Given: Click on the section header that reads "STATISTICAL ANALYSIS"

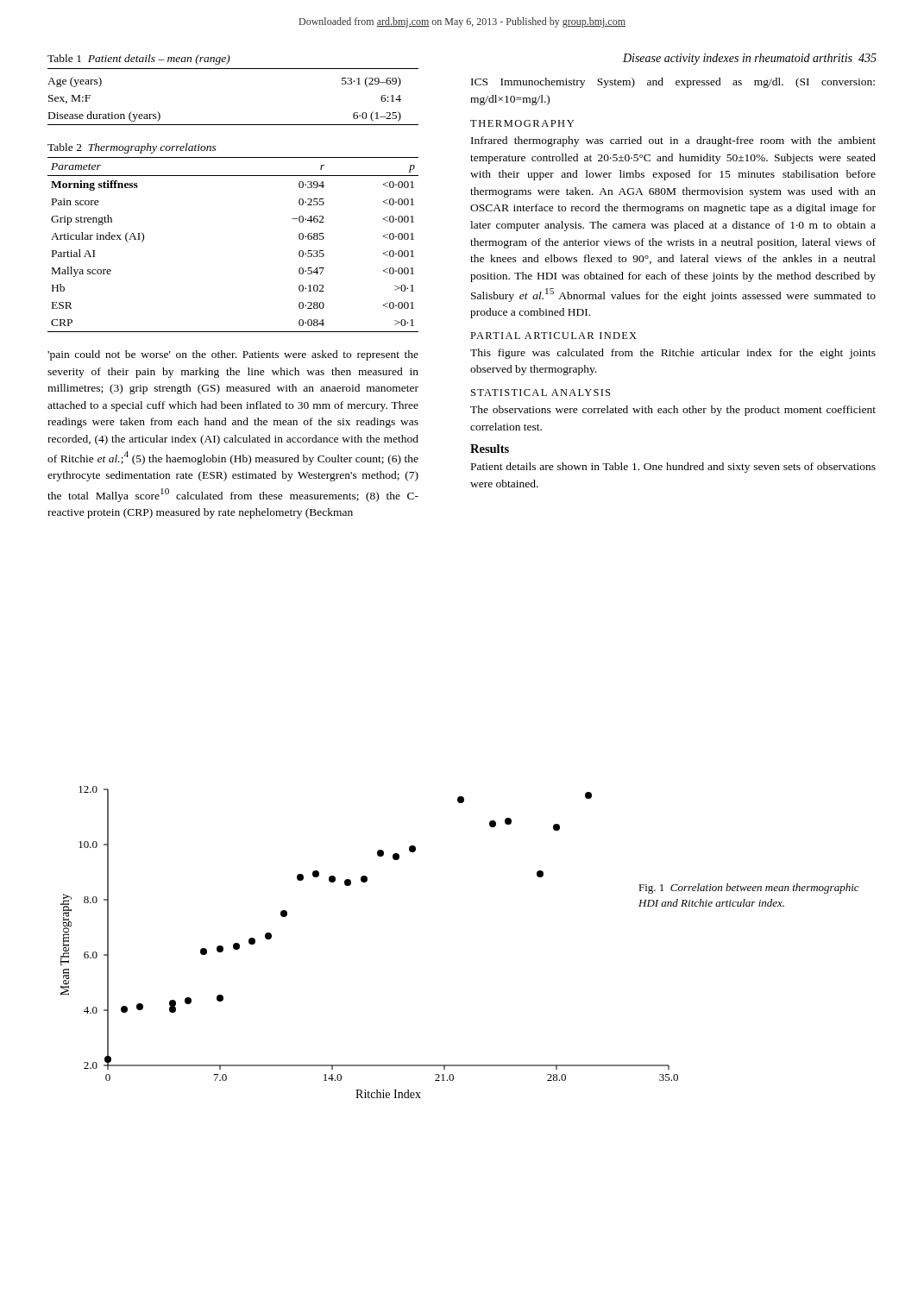Looking at the screenshot, I should [541, 392].
